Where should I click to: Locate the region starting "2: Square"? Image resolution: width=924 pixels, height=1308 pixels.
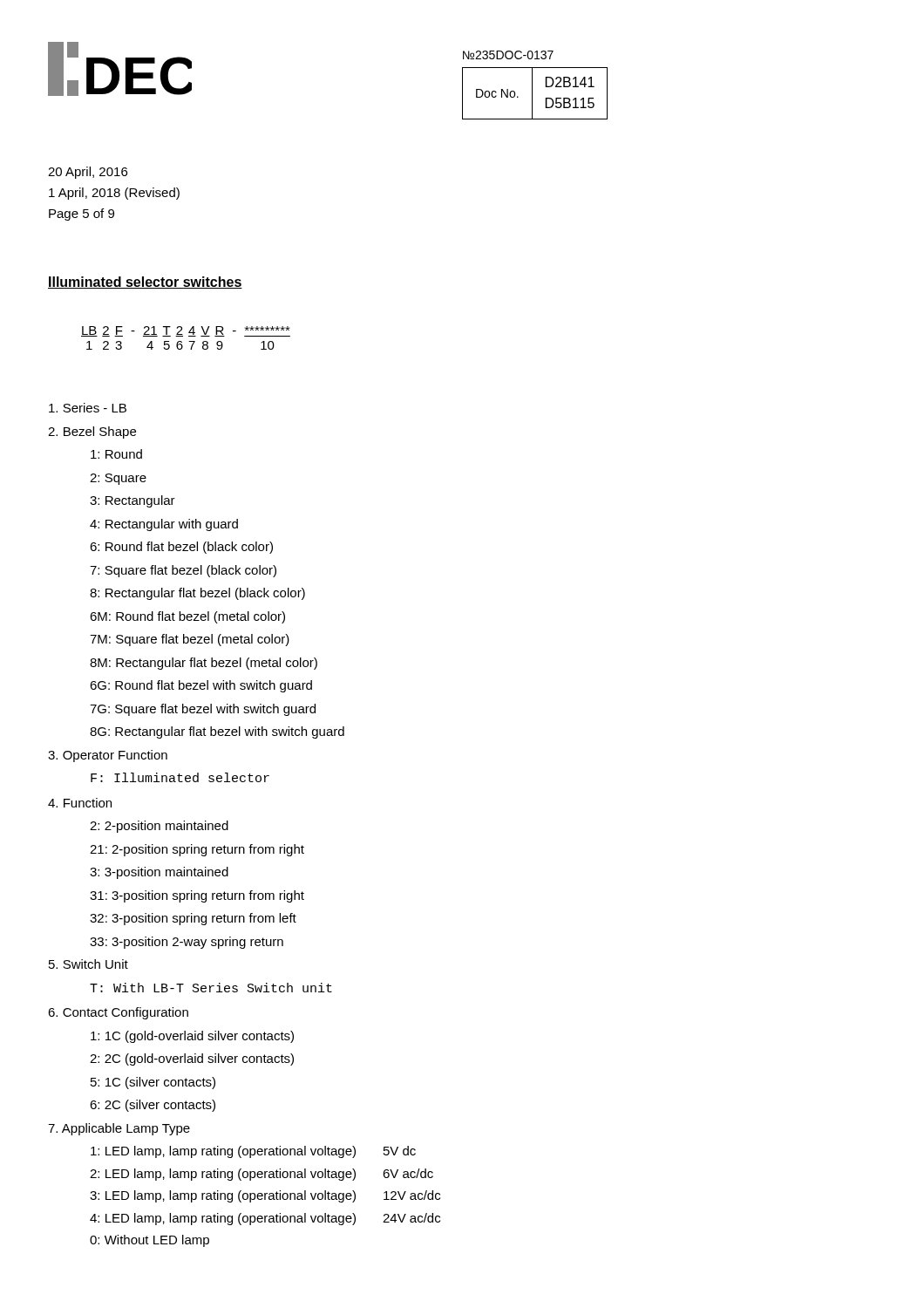(118, 477)
